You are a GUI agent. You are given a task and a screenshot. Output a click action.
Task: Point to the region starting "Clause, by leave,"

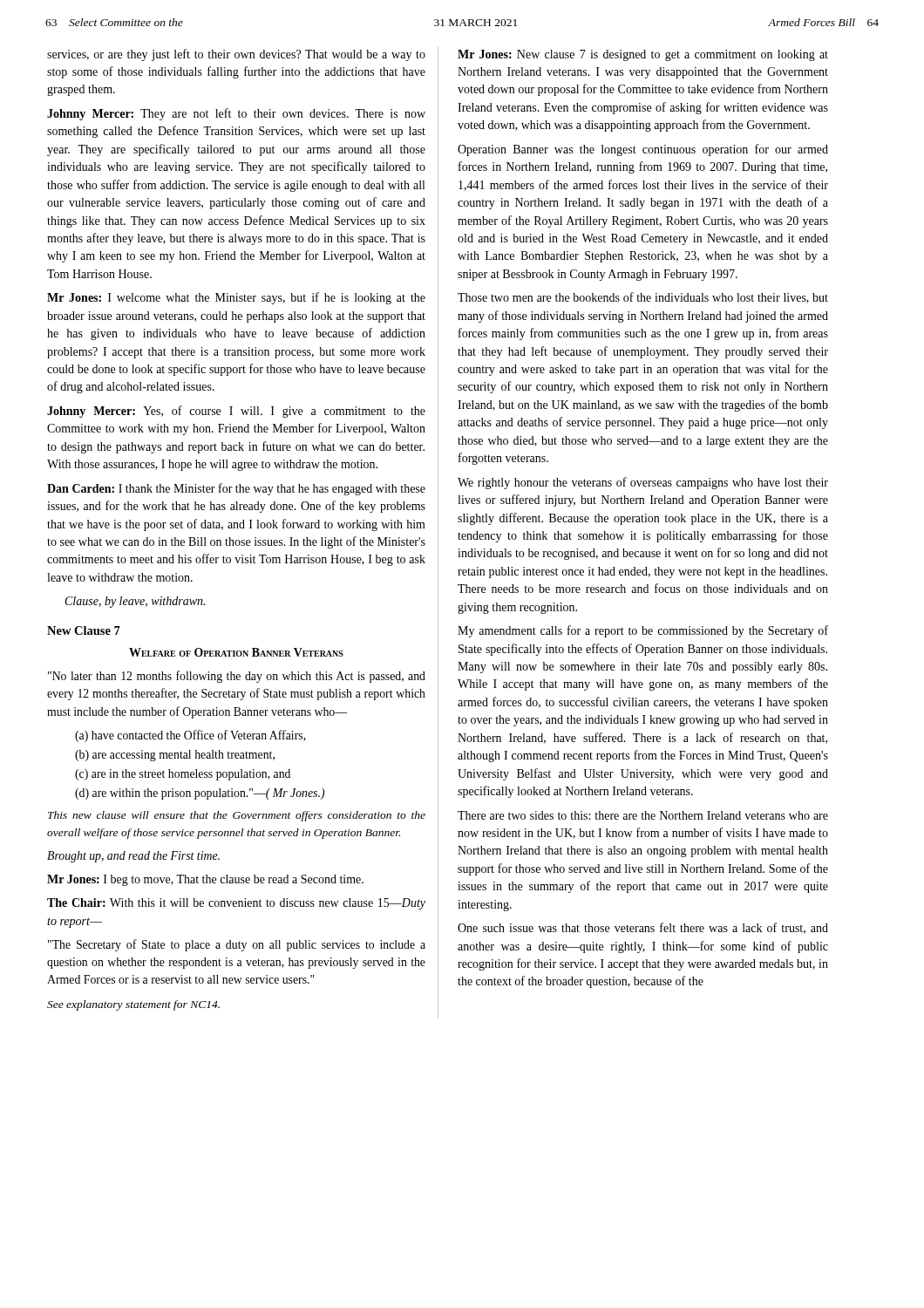(x=135, y=602)
